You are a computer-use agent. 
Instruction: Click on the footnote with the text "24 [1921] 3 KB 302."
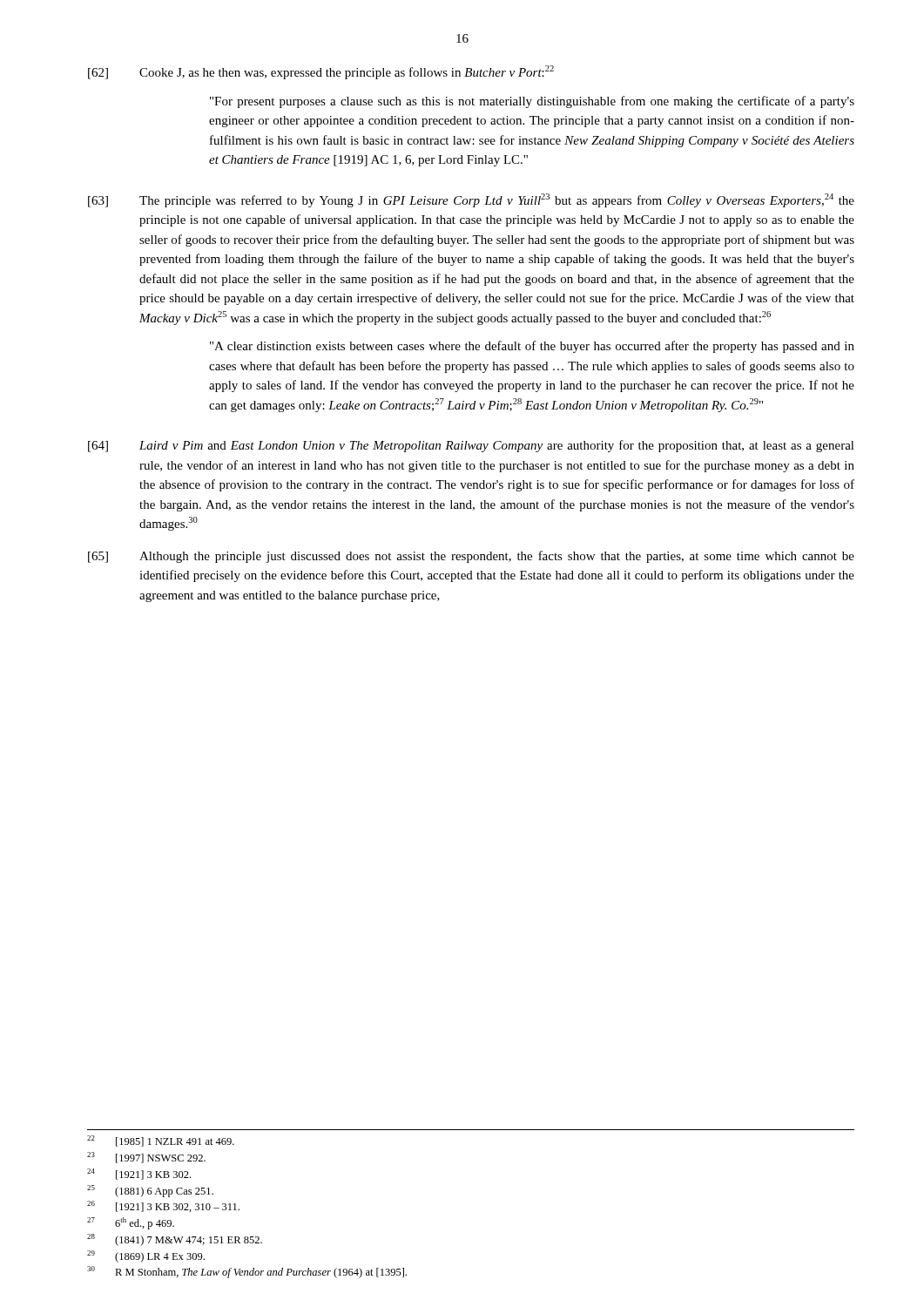point(139,1174)
